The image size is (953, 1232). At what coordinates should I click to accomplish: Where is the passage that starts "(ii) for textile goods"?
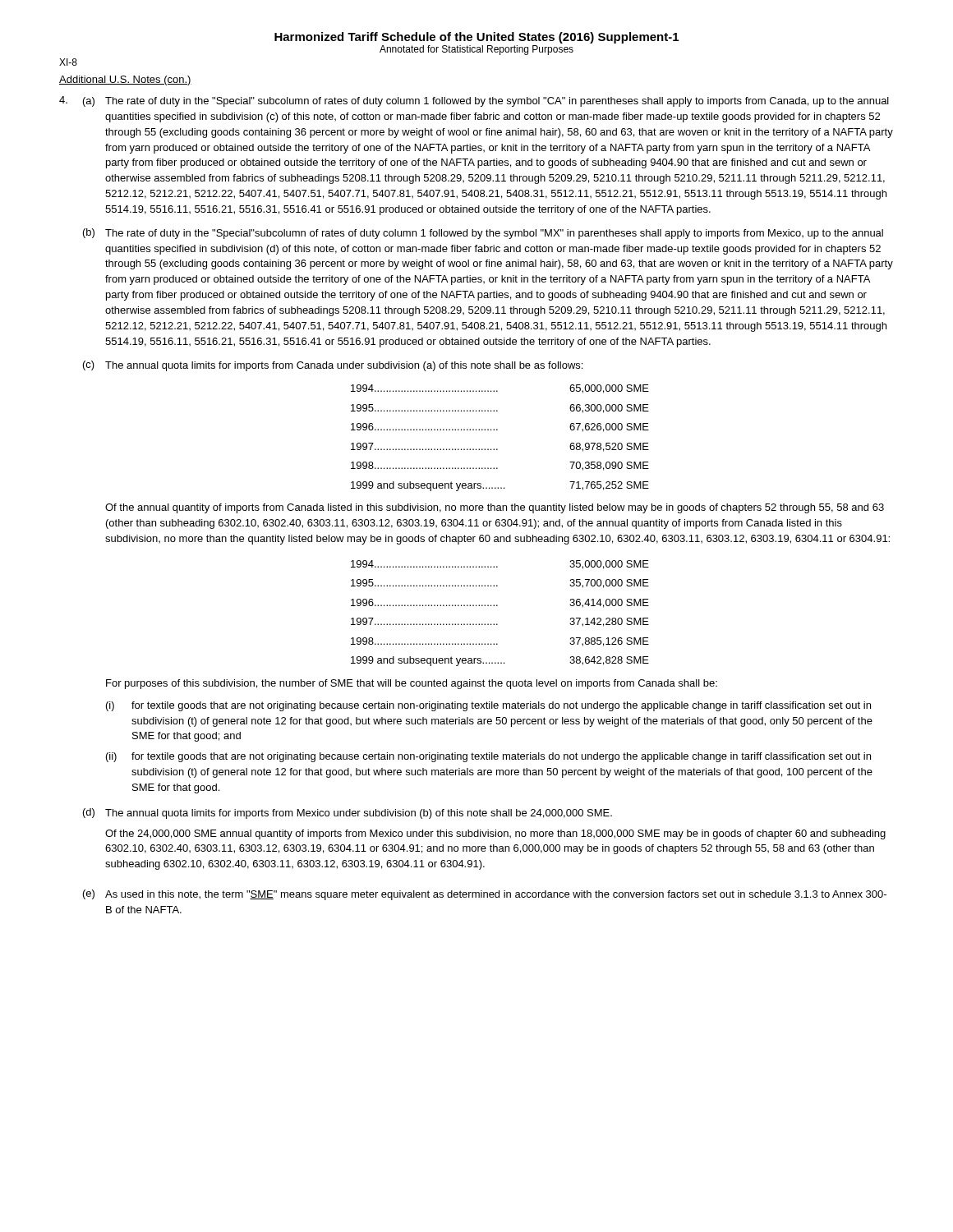coord(499,773)
